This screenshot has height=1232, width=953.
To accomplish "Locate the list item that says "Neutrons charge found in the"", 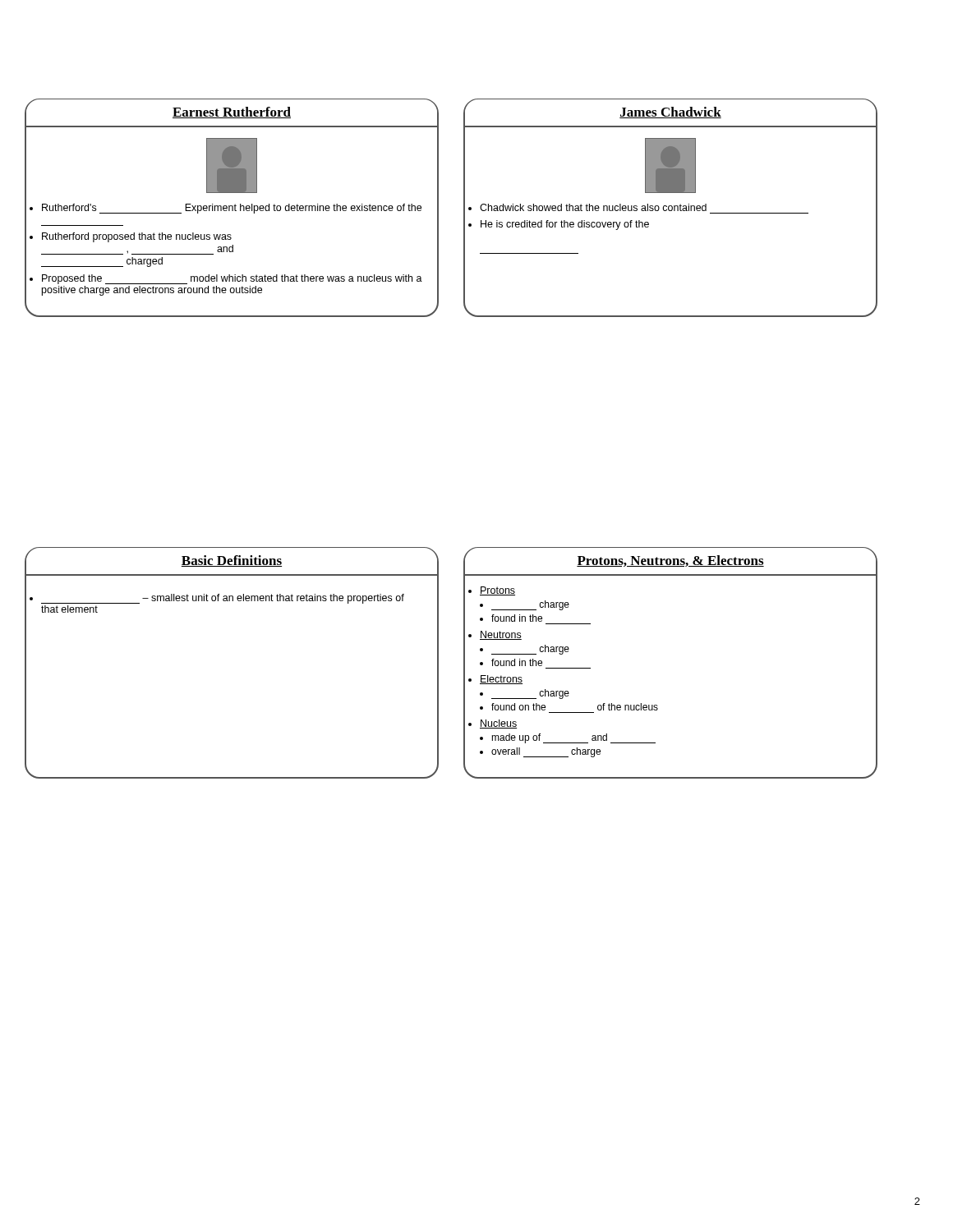I will click(x=501, y=635).
